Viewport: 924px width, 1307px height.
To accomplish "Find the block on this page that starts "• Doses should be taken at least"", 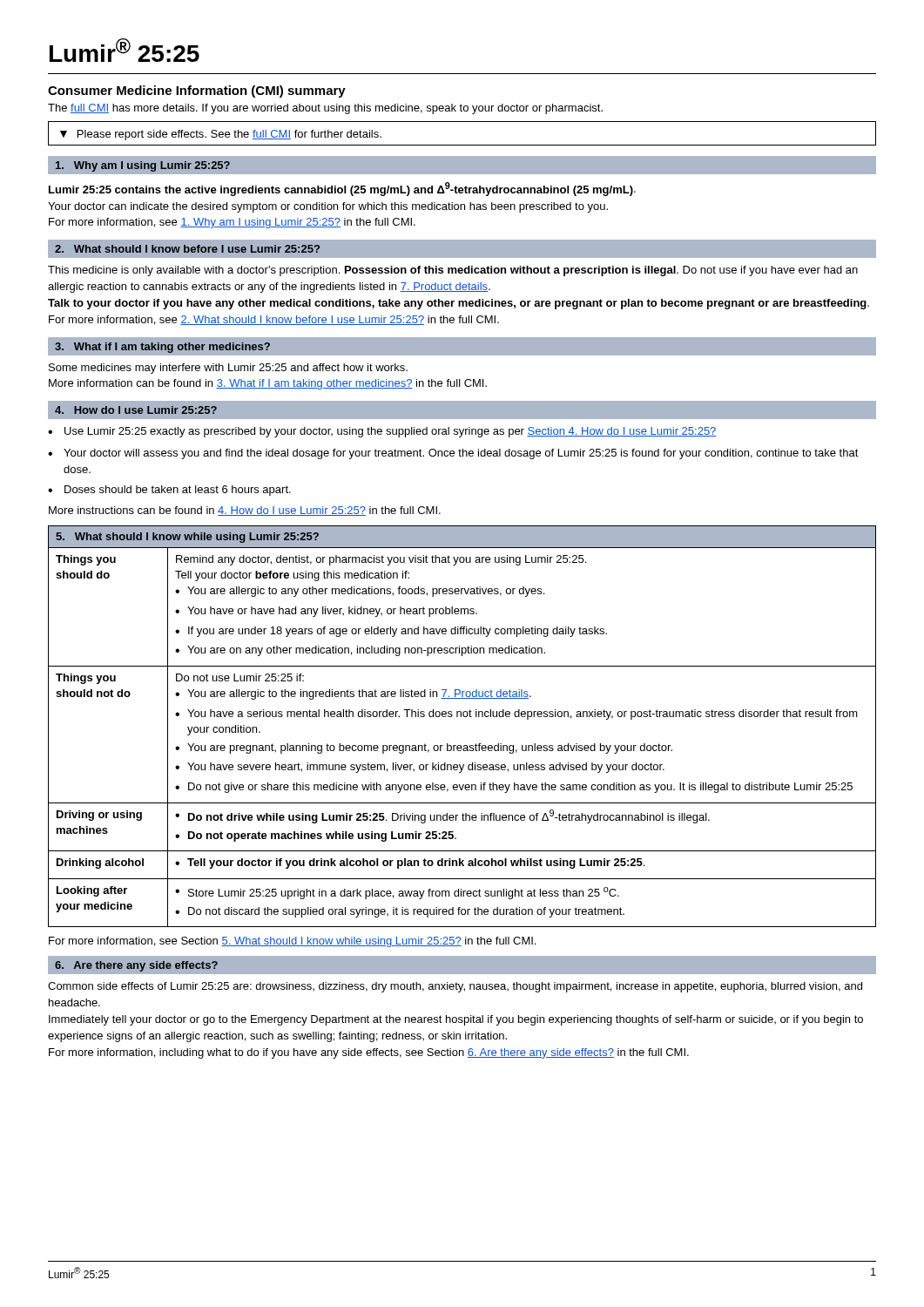I will point(169,491).
